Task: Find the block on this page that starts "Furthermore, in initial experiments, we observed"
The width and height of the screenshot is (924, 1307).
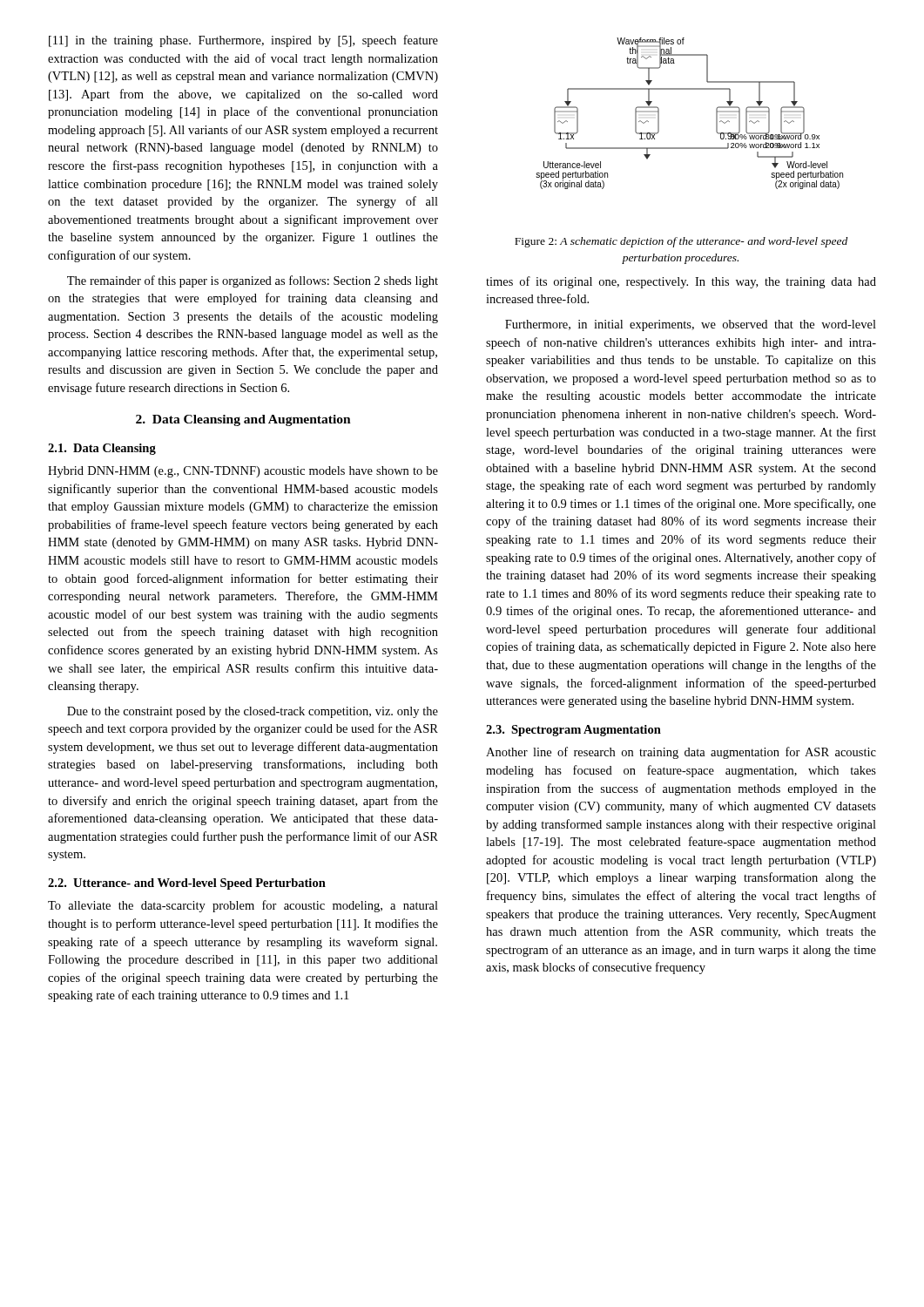Action: tap(681, 513)
